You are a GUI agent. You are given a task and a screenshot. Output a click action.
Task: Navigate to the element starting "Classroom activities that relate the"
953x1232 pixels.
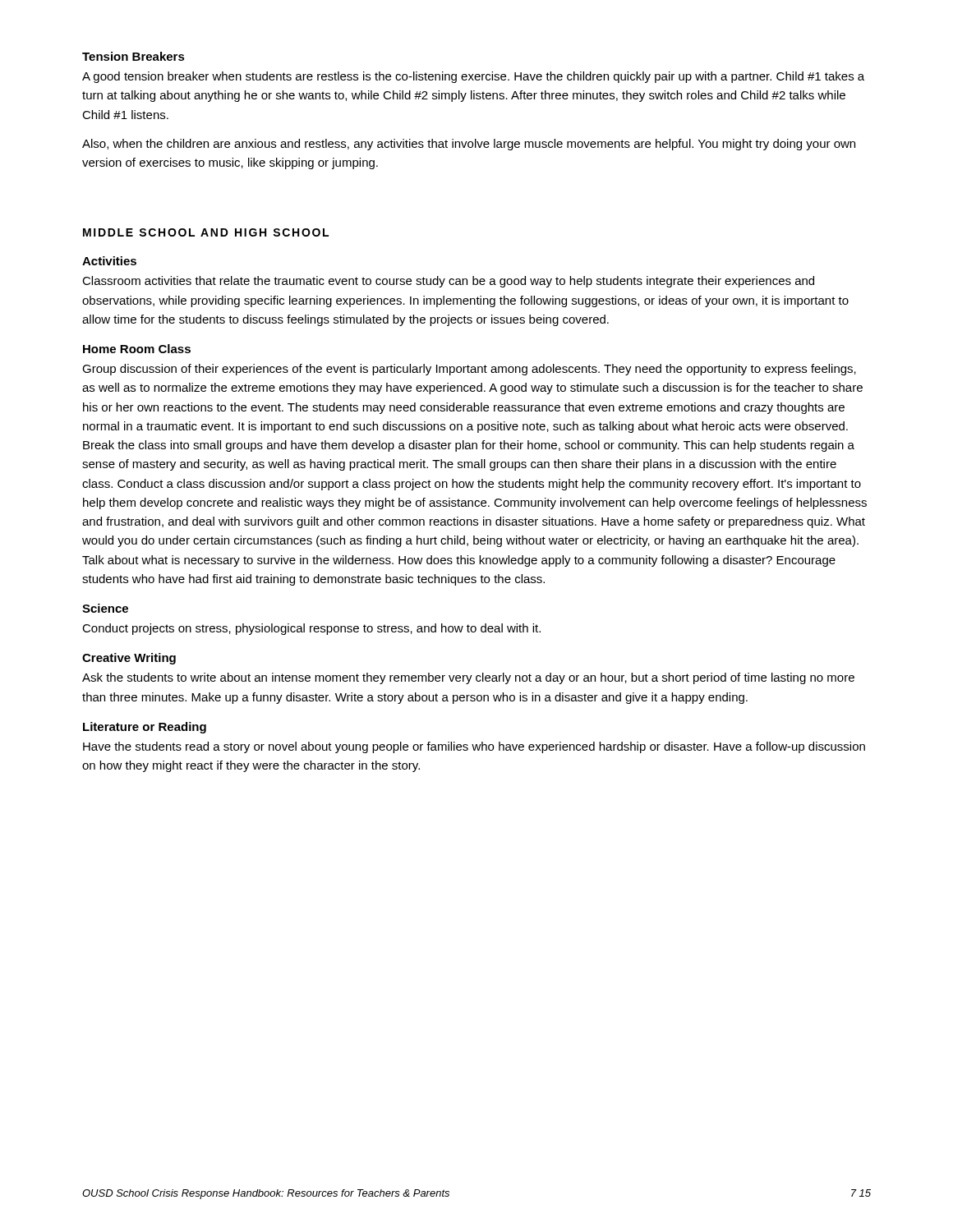476,300
